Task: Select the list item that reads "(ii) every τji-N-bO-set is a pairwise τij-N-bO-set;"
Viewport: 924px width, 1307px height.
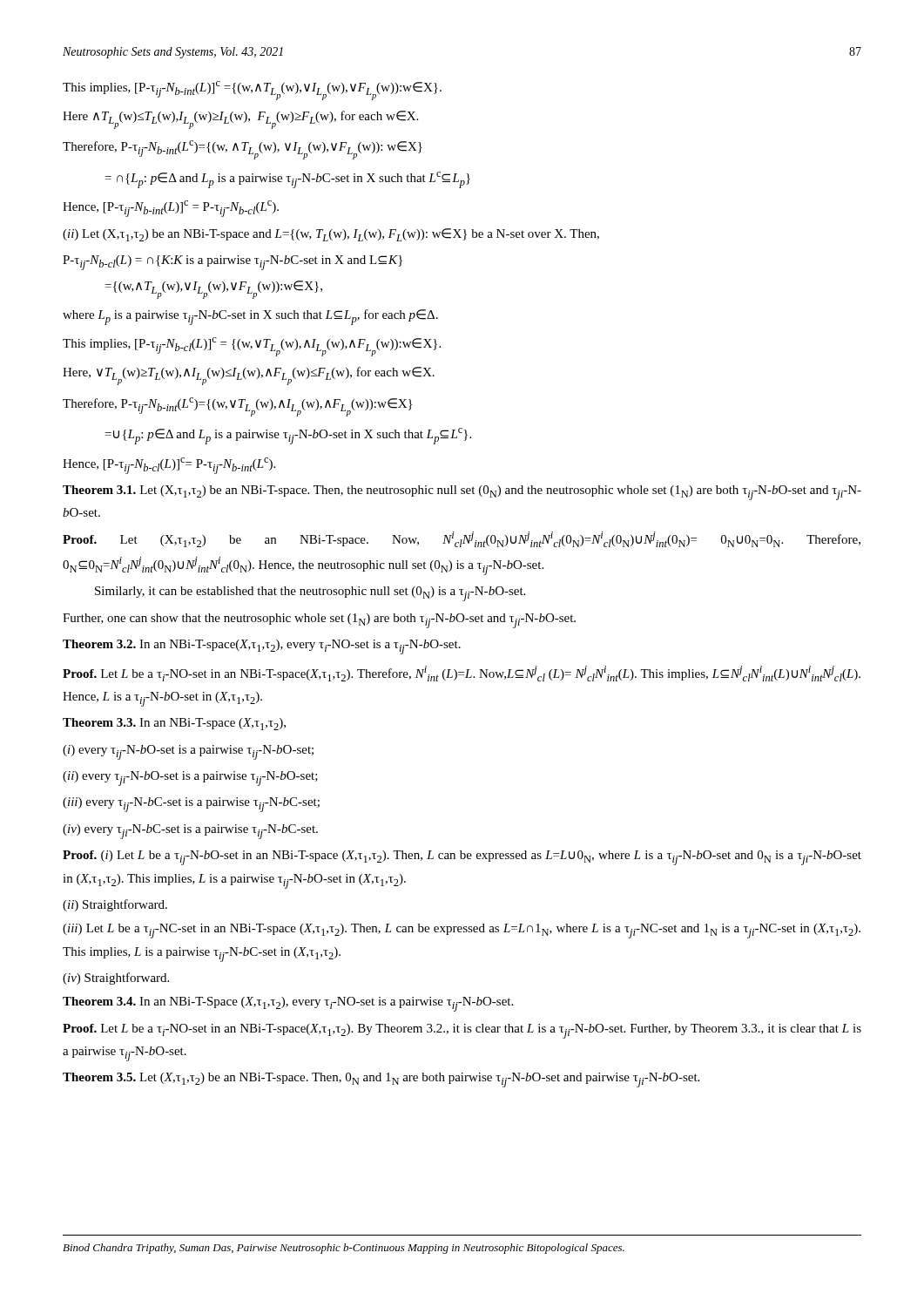Action: pos(190,777)
